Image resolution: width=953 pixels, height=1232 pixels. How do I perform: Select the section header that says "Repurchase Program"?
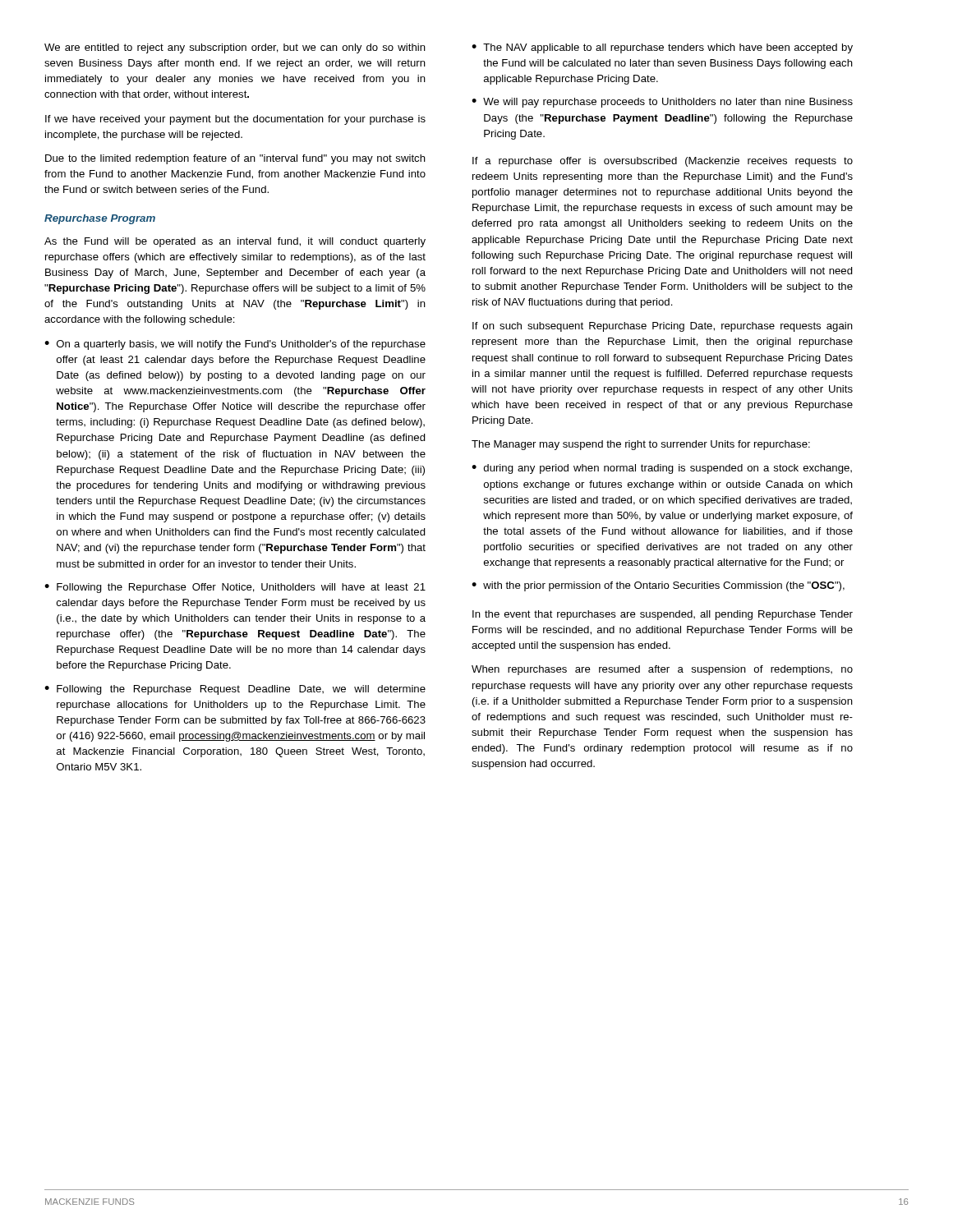click(100, 218)
